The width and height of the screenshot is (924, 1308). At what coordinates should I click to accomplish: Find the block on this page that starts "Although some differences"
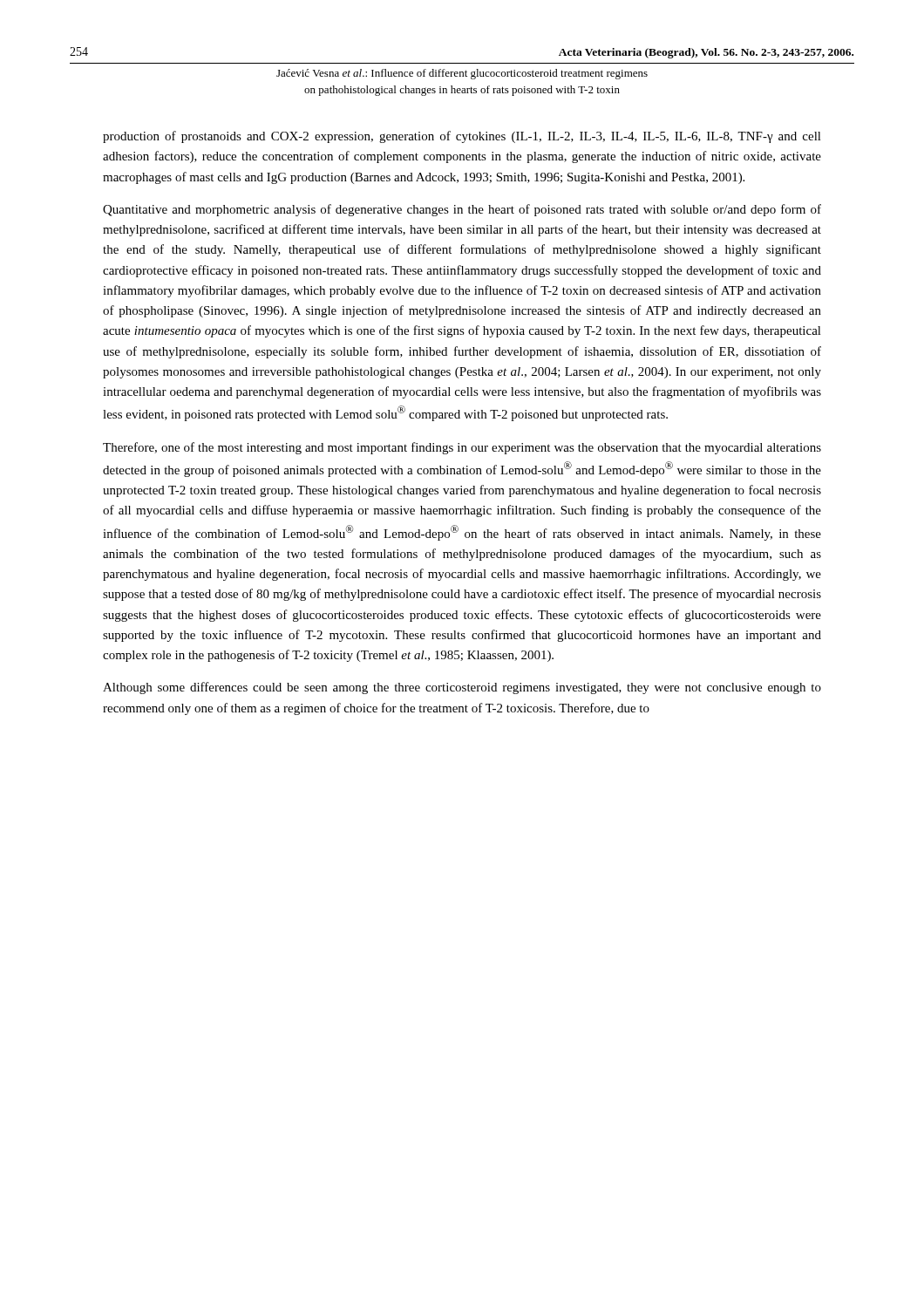(462, 698)
